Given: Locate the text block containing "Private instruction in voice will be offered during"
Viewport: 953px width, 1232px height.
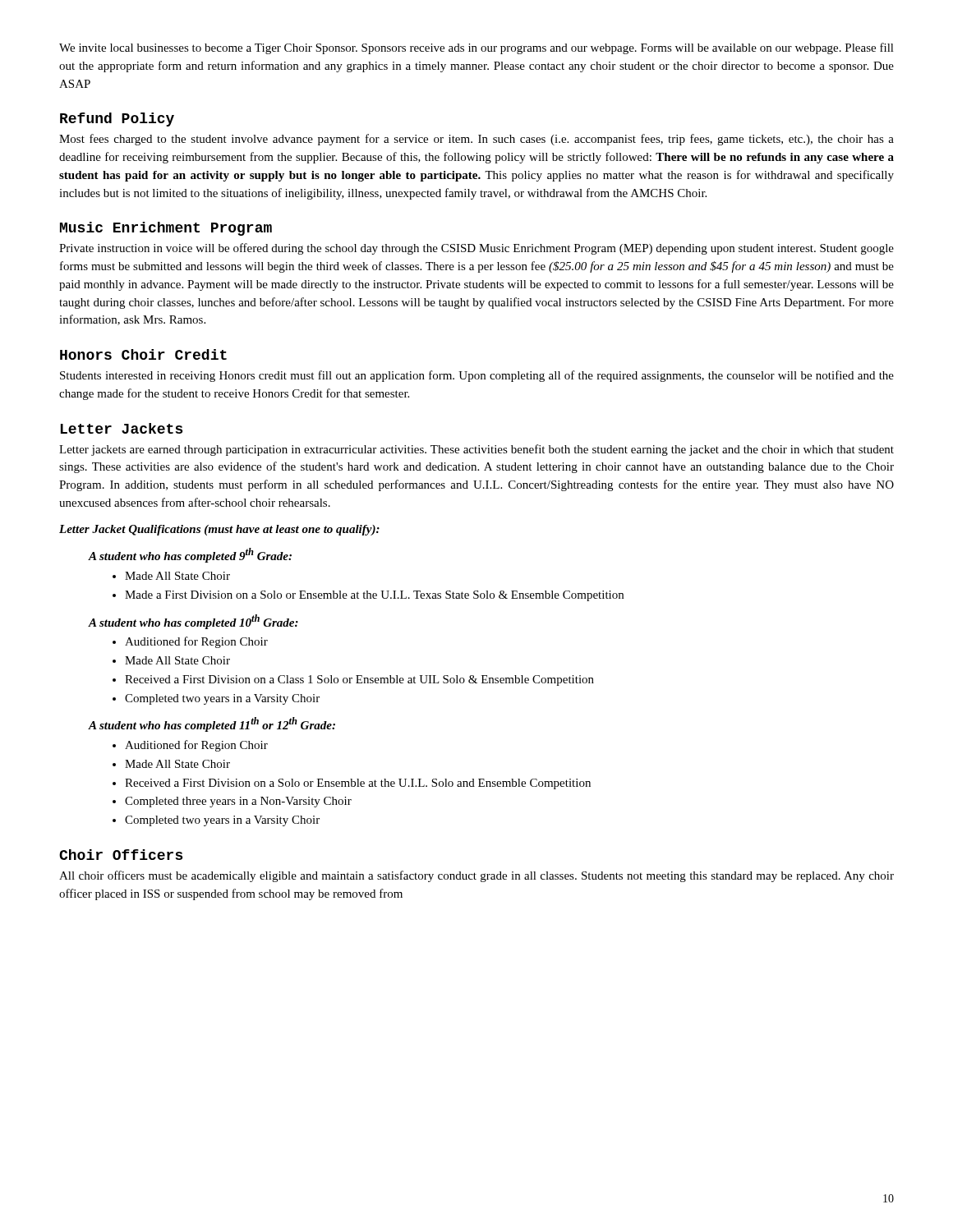Looking at the screenshot, I should [x=476, y=285].
